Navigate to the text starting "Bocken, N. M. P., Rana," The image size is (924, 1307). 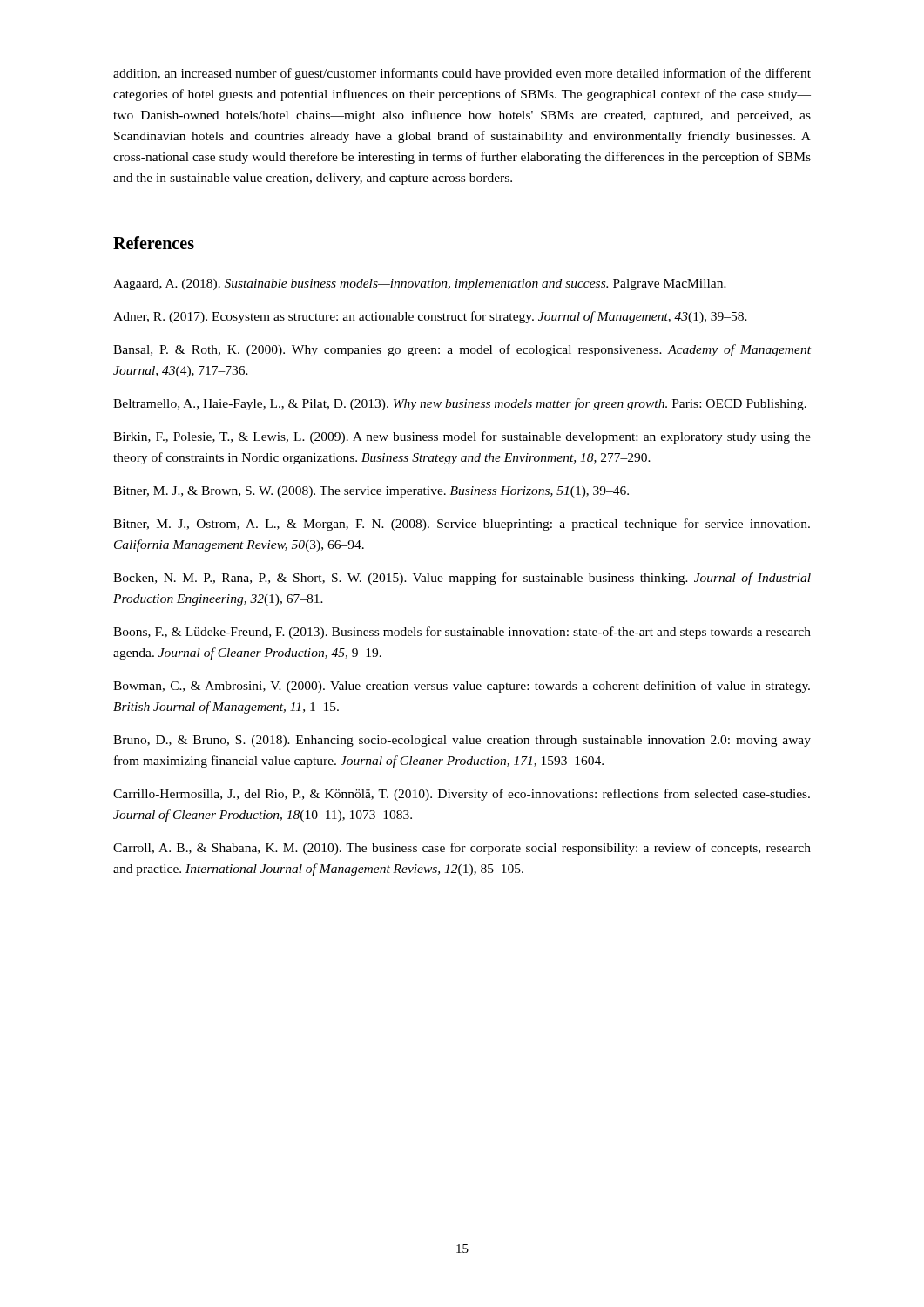462,588
